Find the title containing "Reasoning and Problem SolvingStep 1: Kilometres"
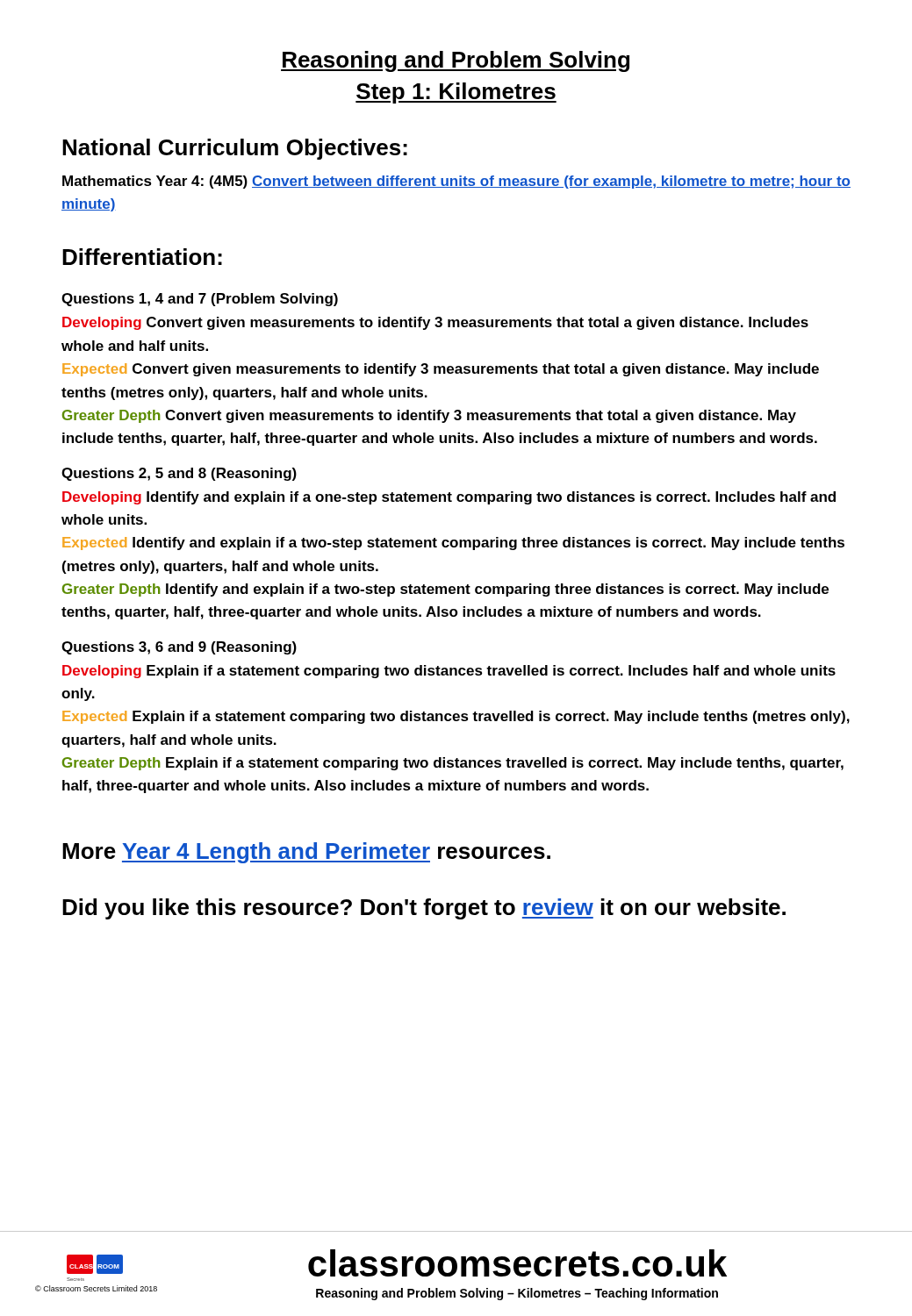Viewport: 912px width, 1316px height. pyautogui.click(x=456, y=76)
